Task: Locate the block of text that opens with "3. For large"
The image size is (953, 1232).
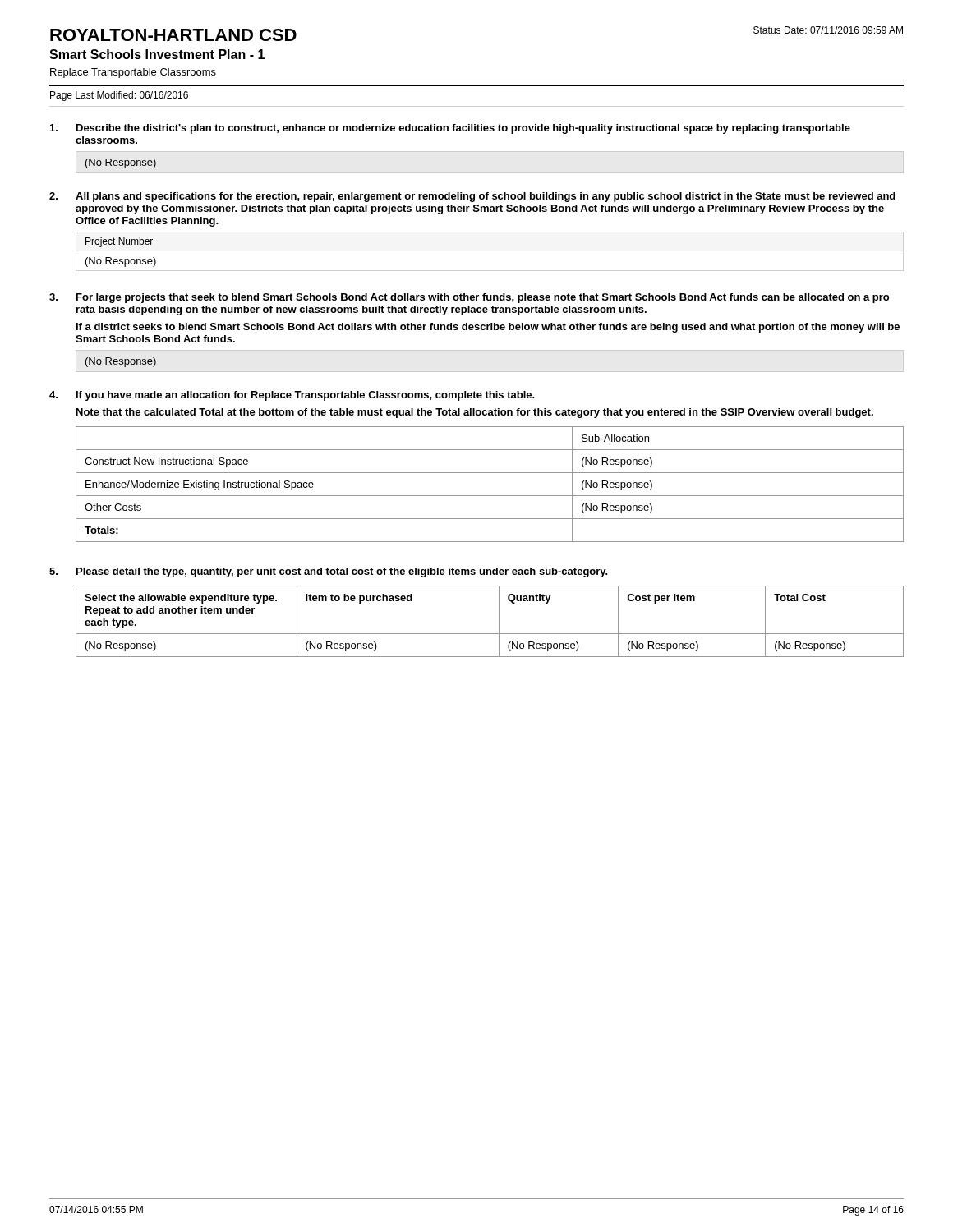Action: (476, 334)
